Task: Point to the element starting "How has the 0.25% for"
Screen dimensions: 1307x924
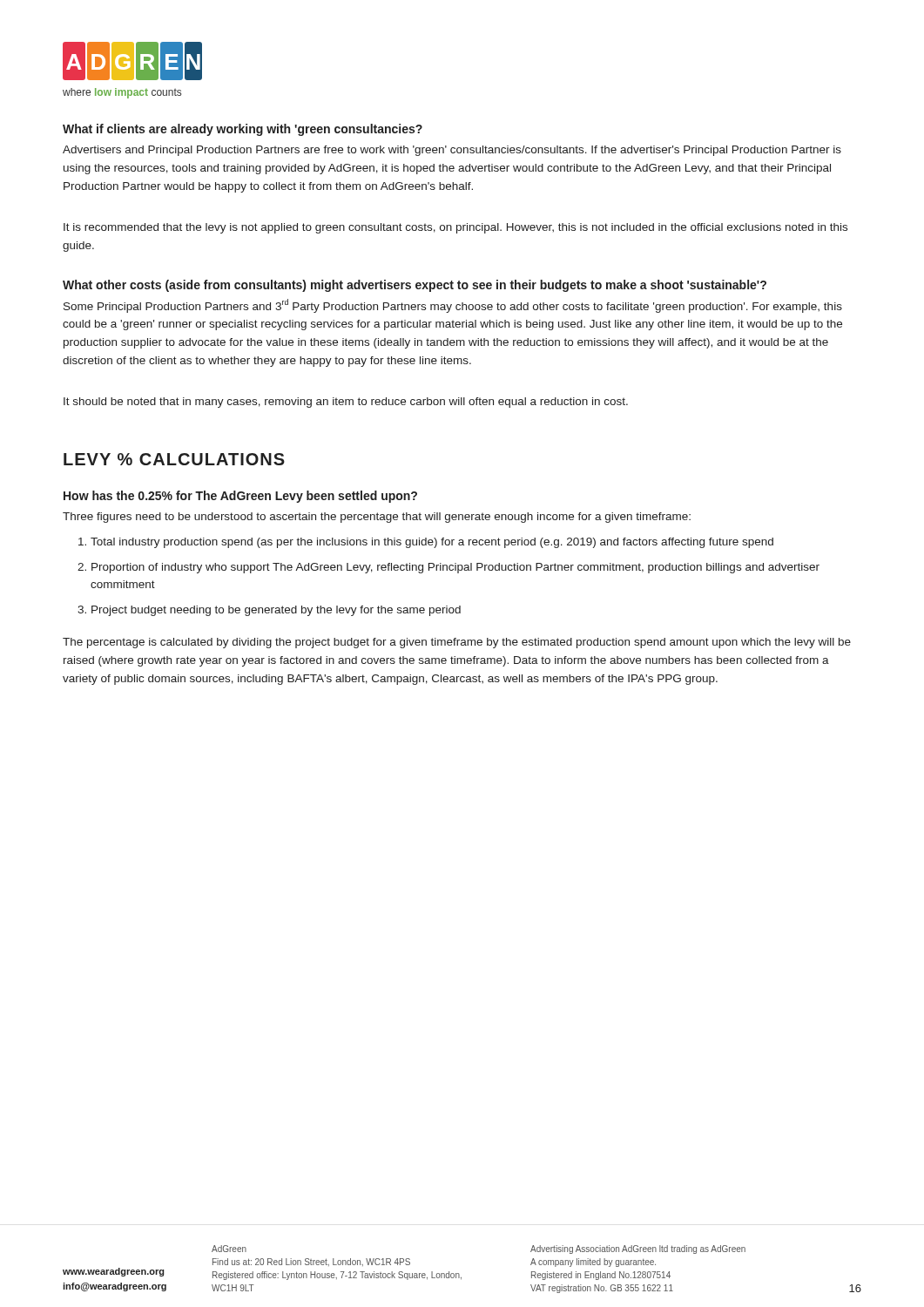Action: coord(240,496)
